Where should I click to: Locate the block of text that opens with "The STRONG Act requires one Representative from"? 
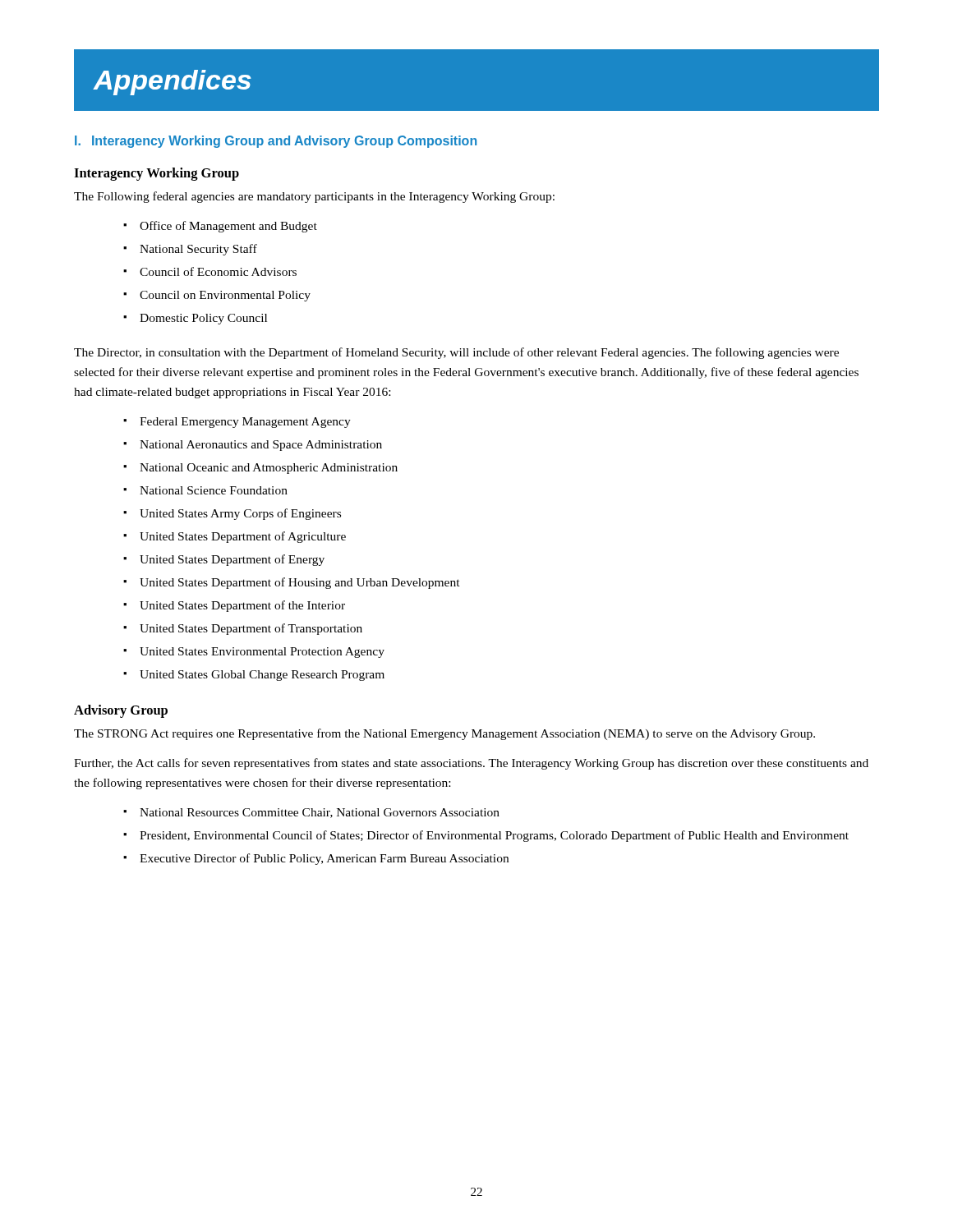(x=476, y=734)
